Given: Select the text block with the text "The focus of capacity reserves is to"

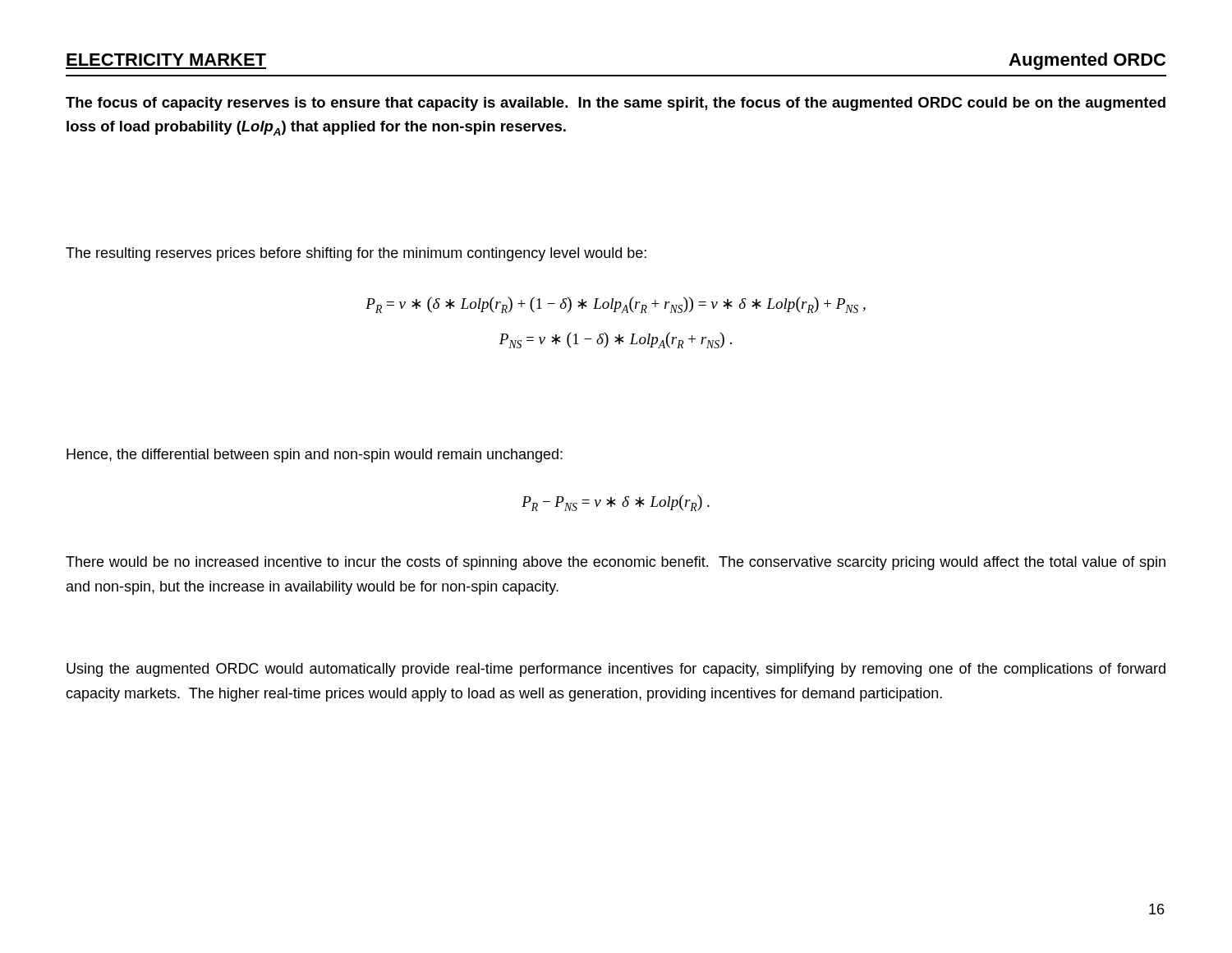Looking at the screenshot, I should point(616,116).
